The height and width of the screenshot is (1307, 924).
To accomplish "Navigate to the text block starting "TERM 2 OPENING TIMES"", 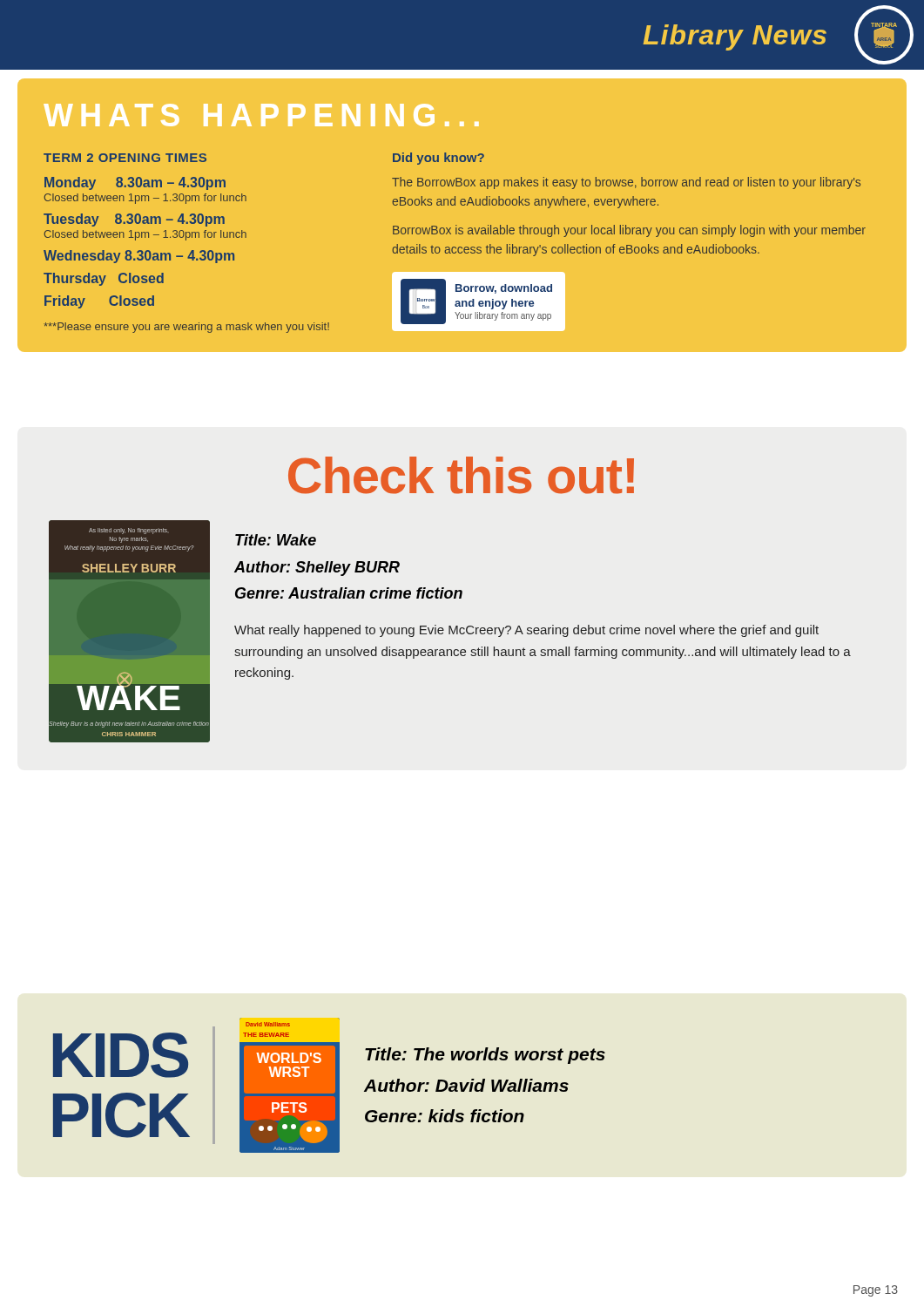I will coord(126,157).
